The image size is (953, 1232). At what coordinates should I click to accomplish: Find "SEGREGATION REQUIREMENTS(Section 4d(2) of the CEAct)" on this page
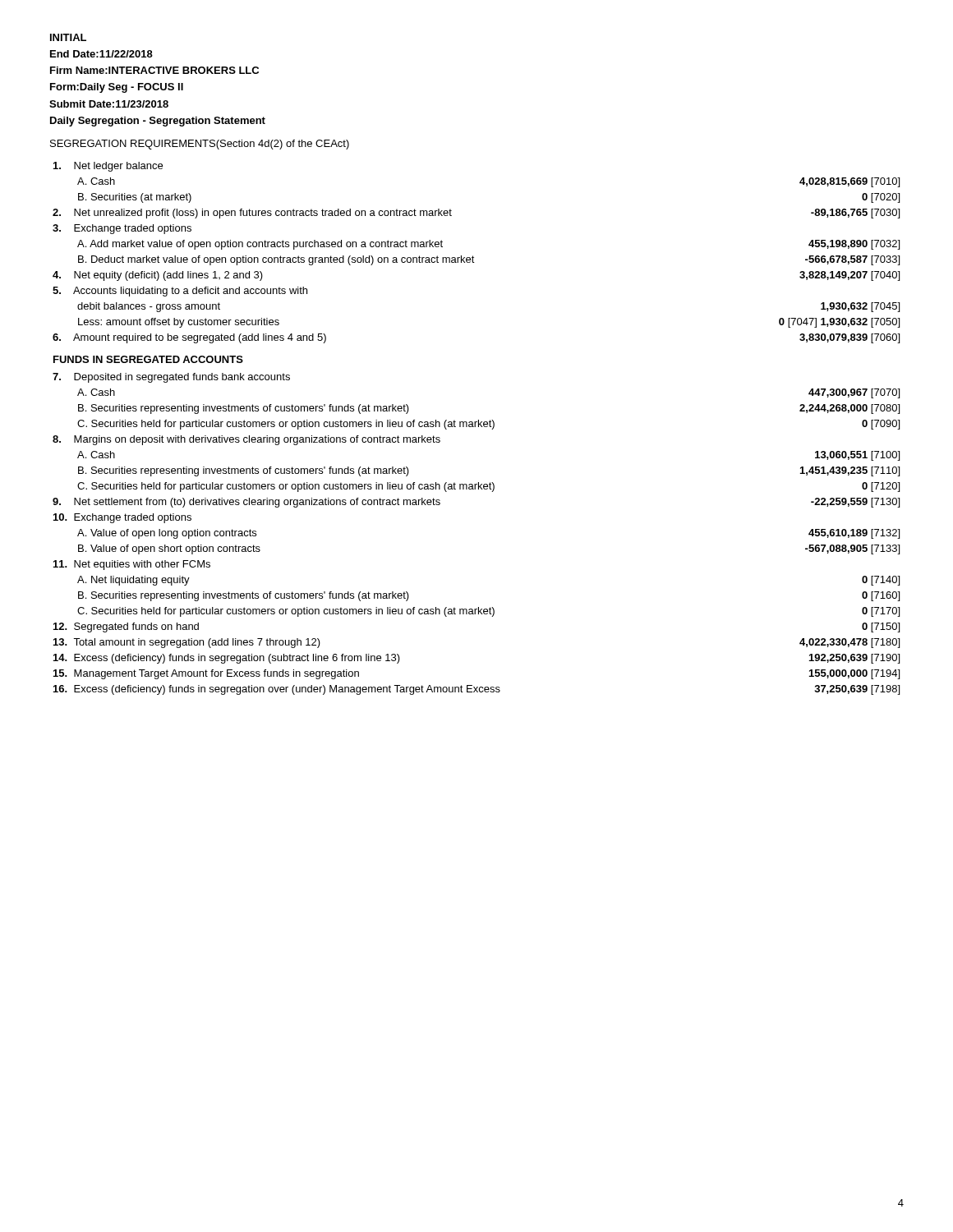click(199, 143)
